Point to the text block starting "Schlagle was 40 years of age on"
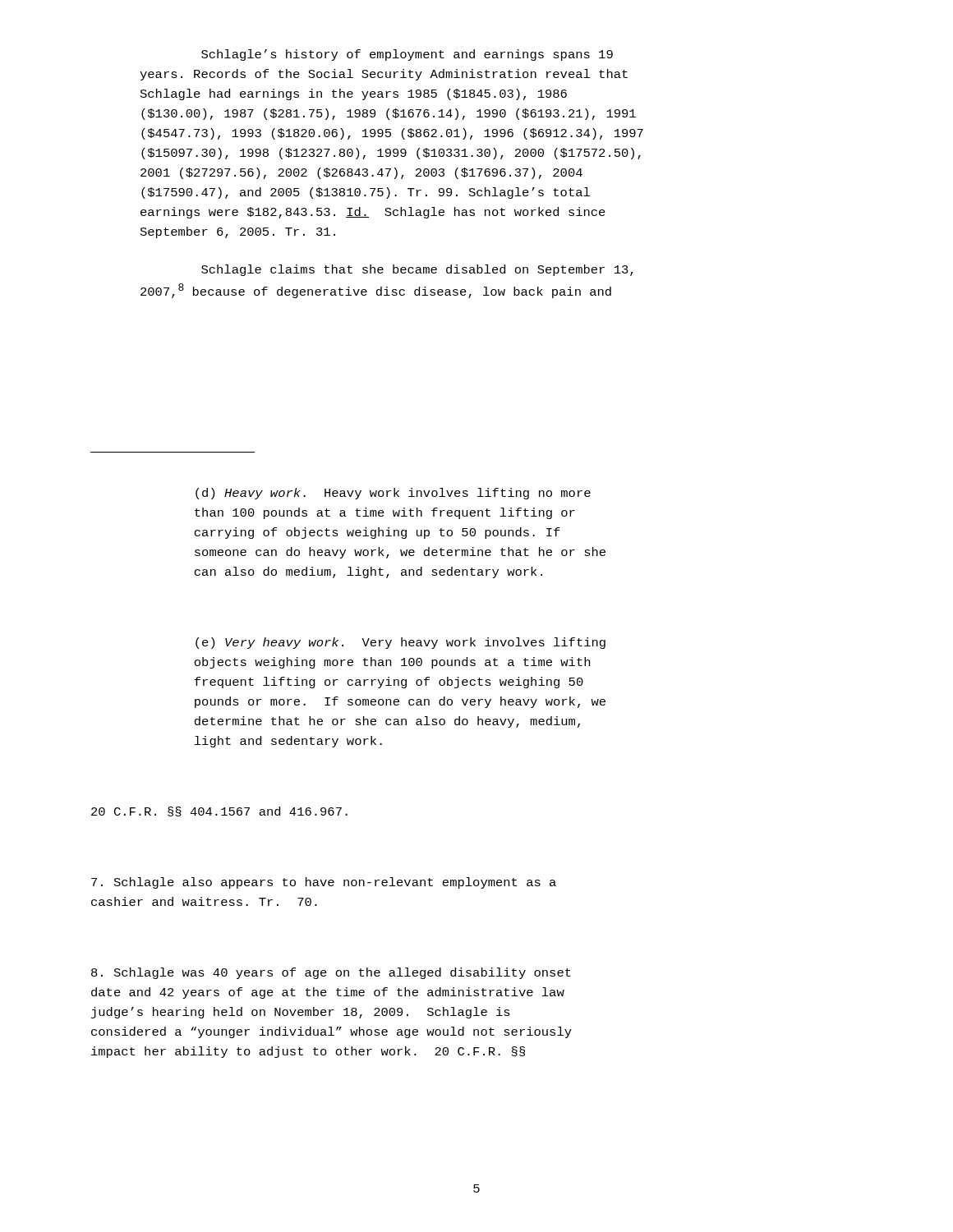The height and width of the screenshot is (1232, 953). [331, 1023]
